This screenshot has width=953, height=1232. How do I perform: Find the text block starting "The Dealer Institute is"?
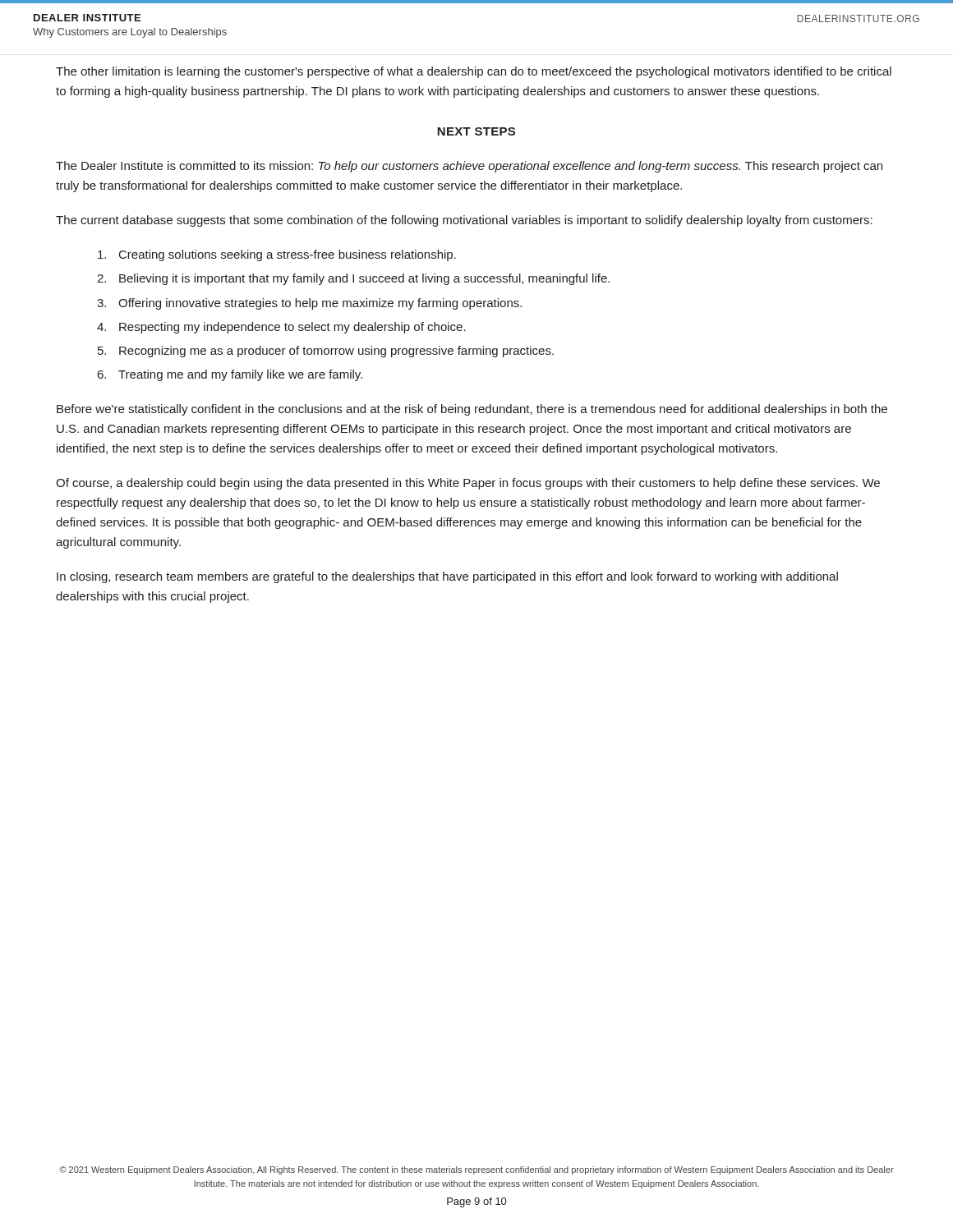click(470, 175)
